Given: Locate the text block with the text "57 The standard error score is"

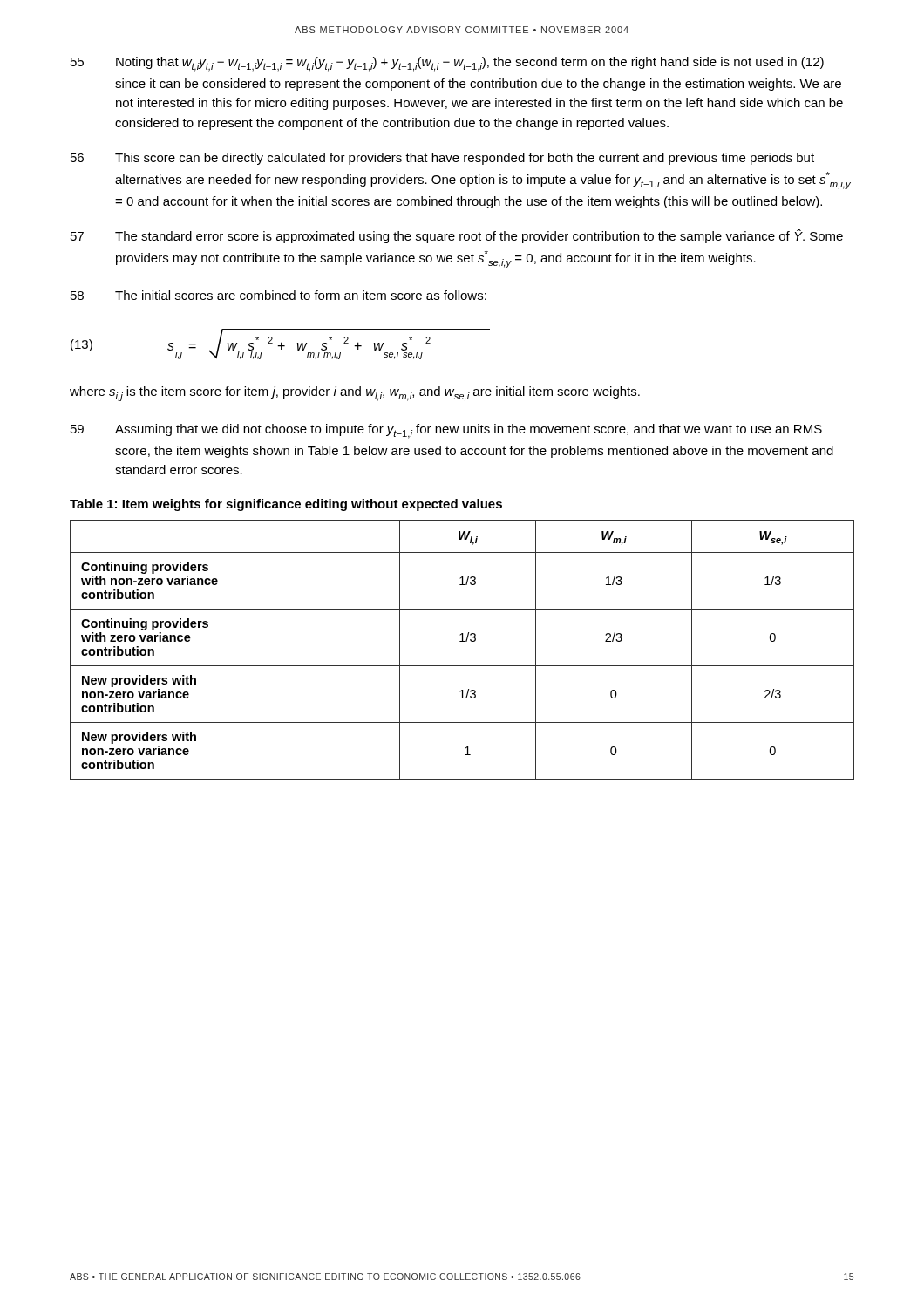Looking at the screenshot, I should (462, 248).
